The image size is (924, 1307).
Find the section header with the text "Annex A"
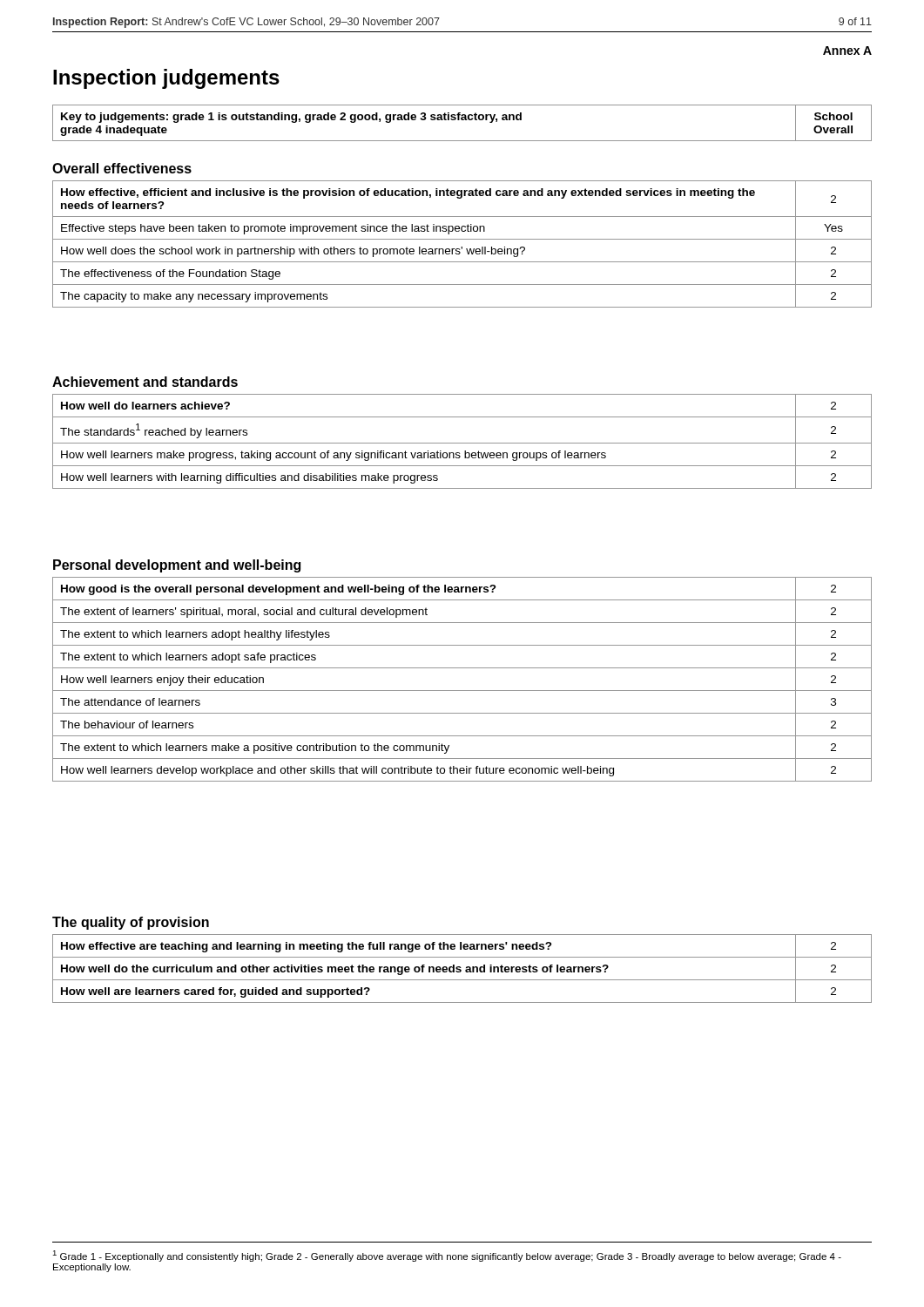click(x=847, y=51)
